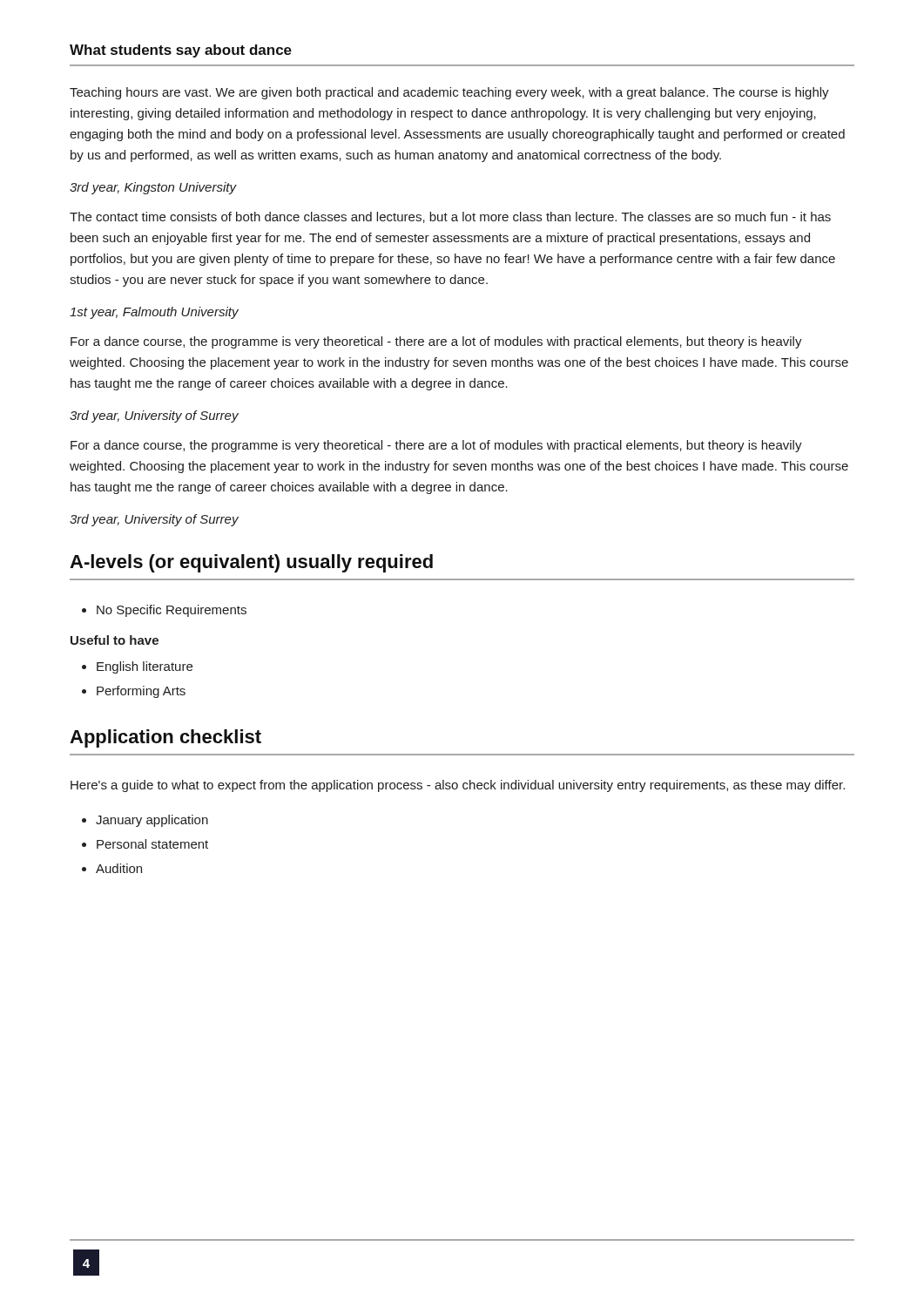
Task: Find the text block starting "A-levels (or equivalent) usually required"
Action: [x=251, y=563]
